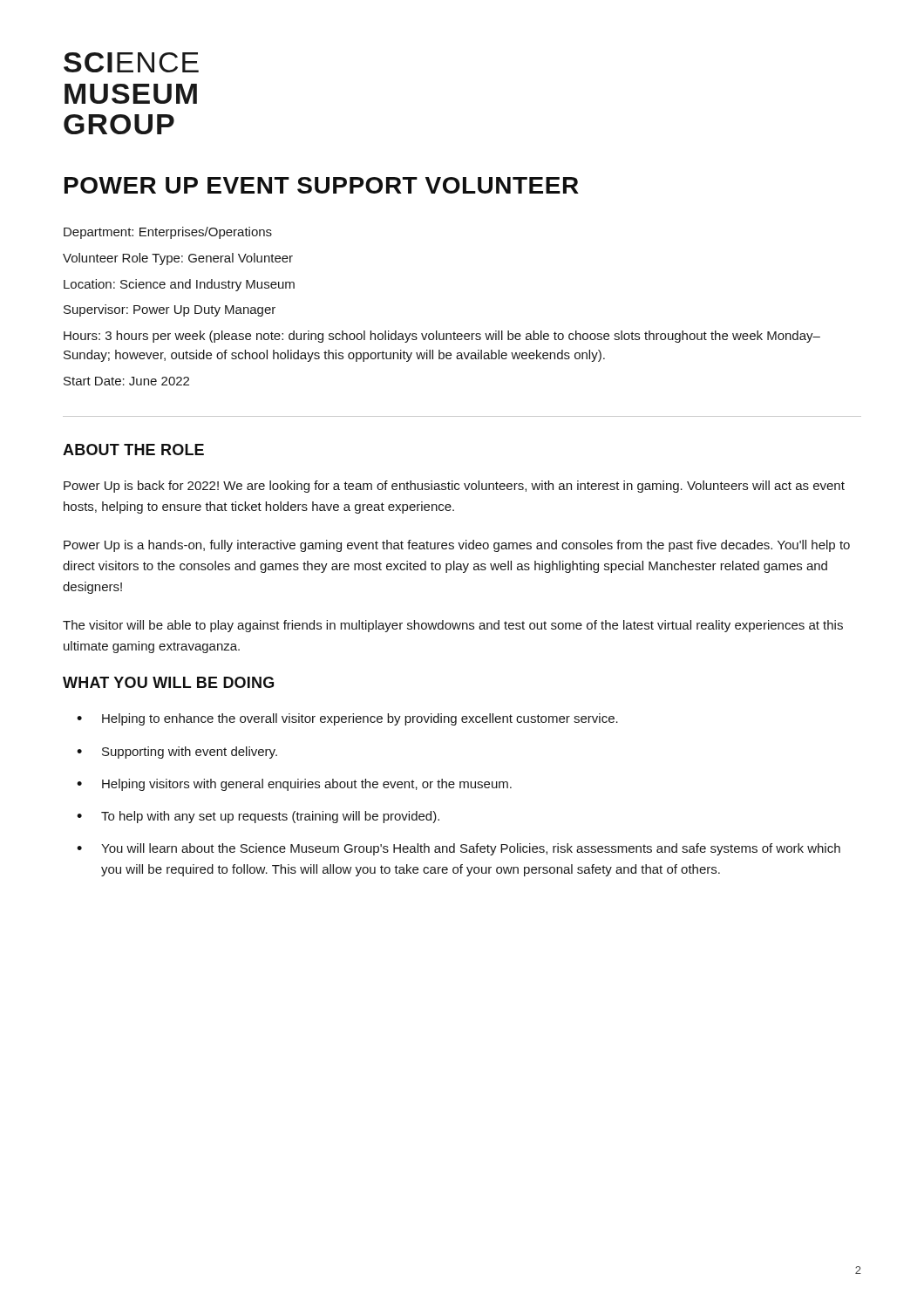
Task: Where is the passage that starts "• Helping visitors"?
Action: pos(469,783)
